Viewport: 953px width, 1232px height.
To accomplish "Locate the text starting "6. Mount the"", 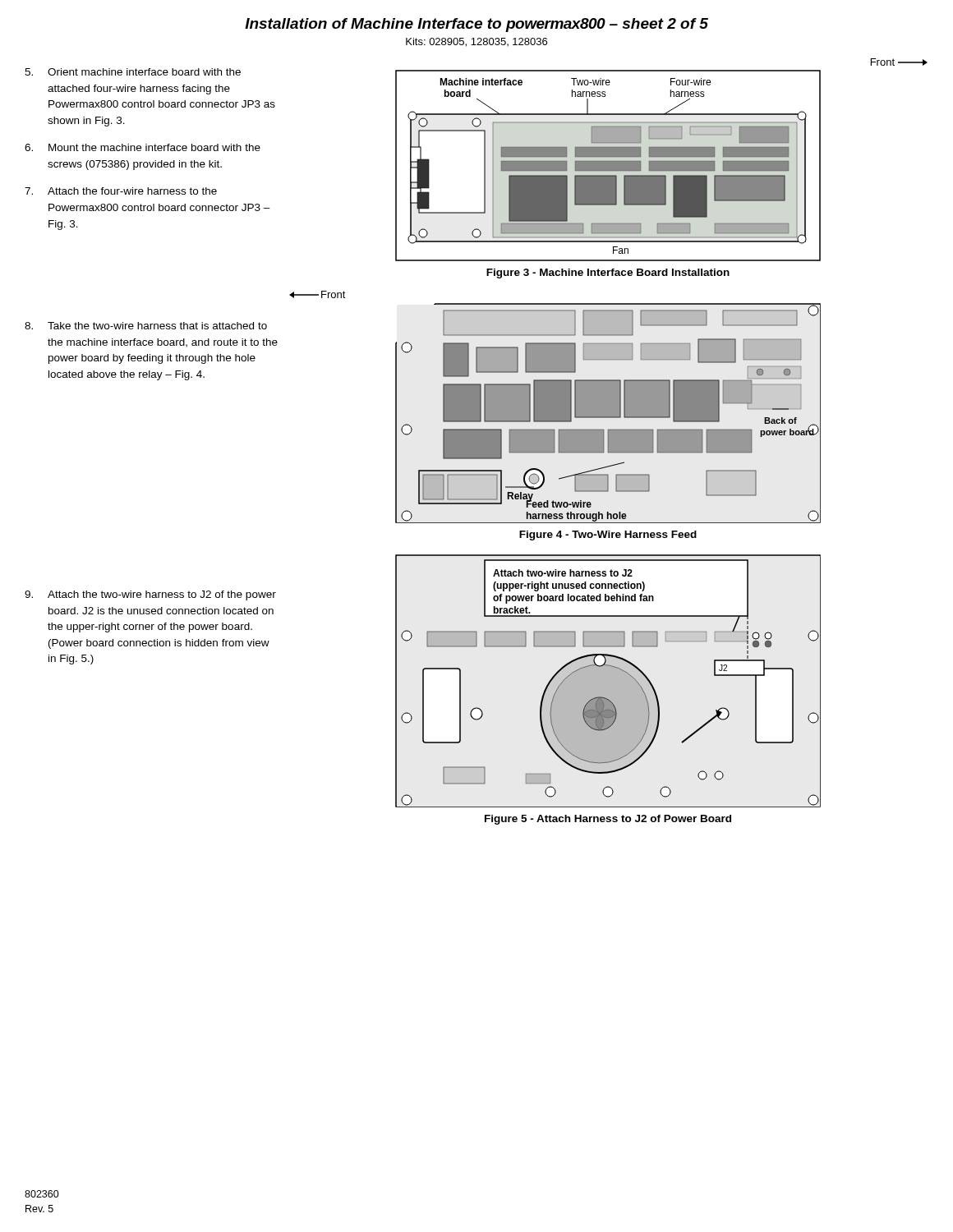I will coord(152,156).
